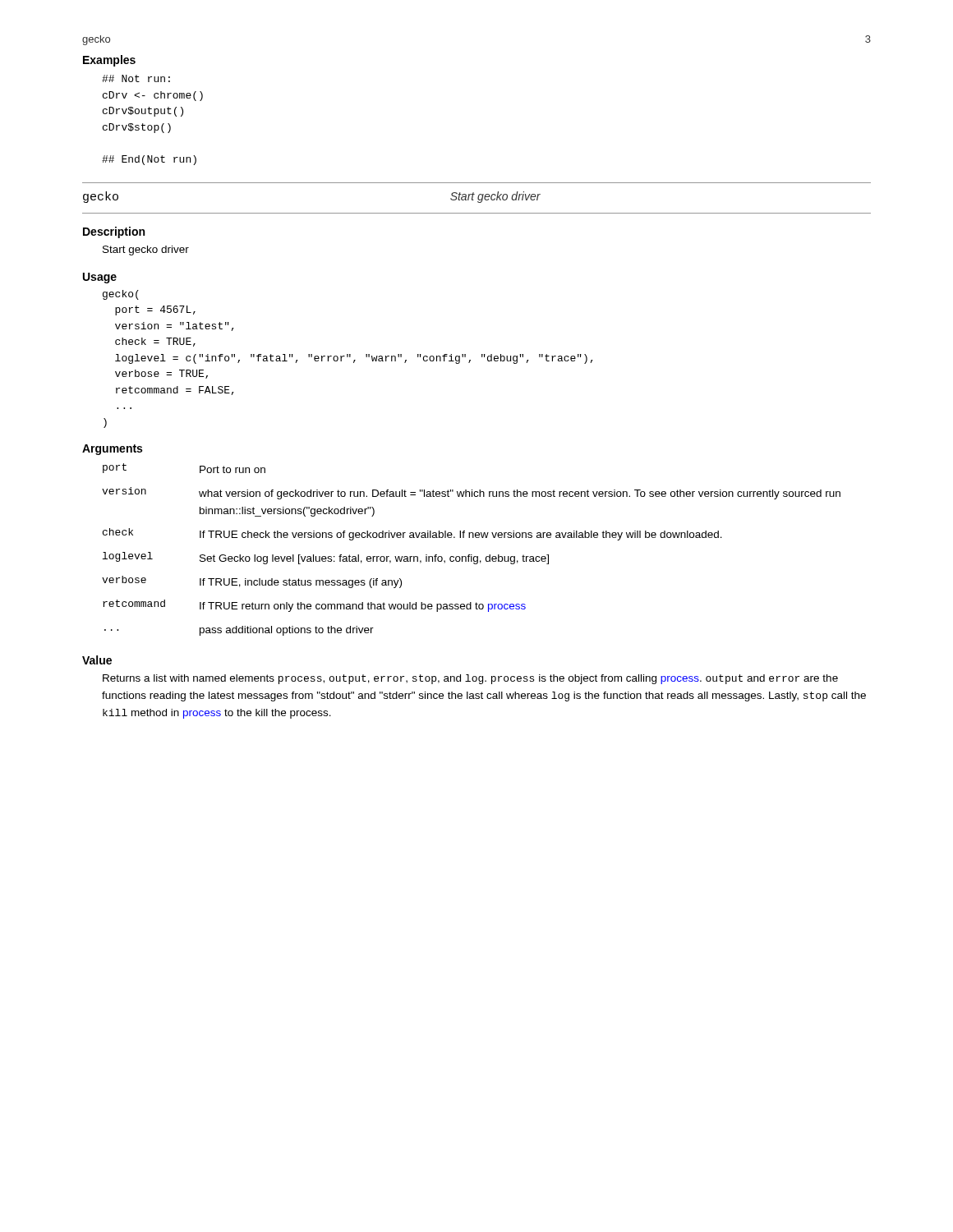Click on the text that says "Start gecko driver"
The height and width of the screenshot is (1232, 953).
pyautogui.click(x=145, y=249)
